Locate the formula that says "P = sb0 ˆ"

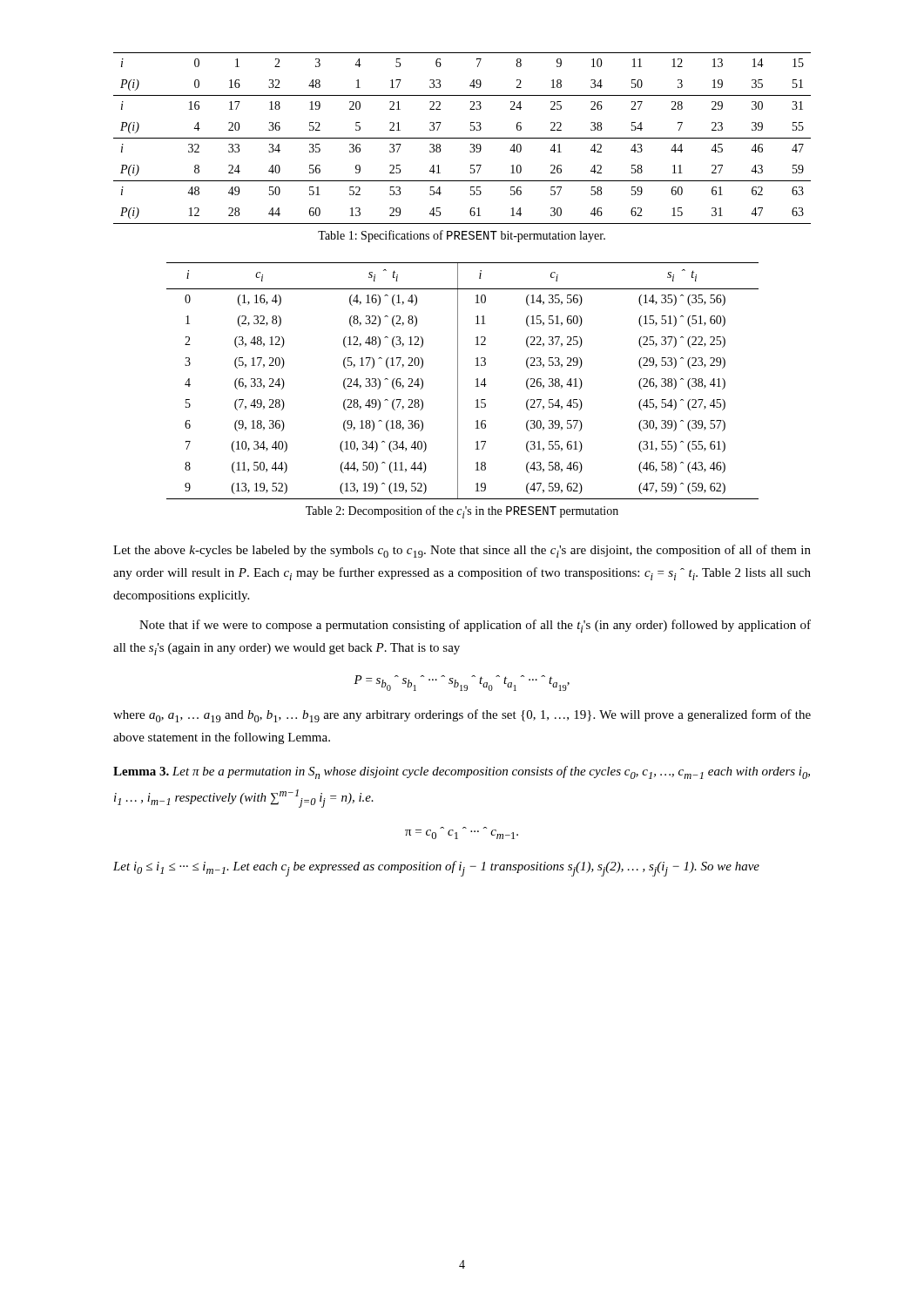click(x=462, y=683)
